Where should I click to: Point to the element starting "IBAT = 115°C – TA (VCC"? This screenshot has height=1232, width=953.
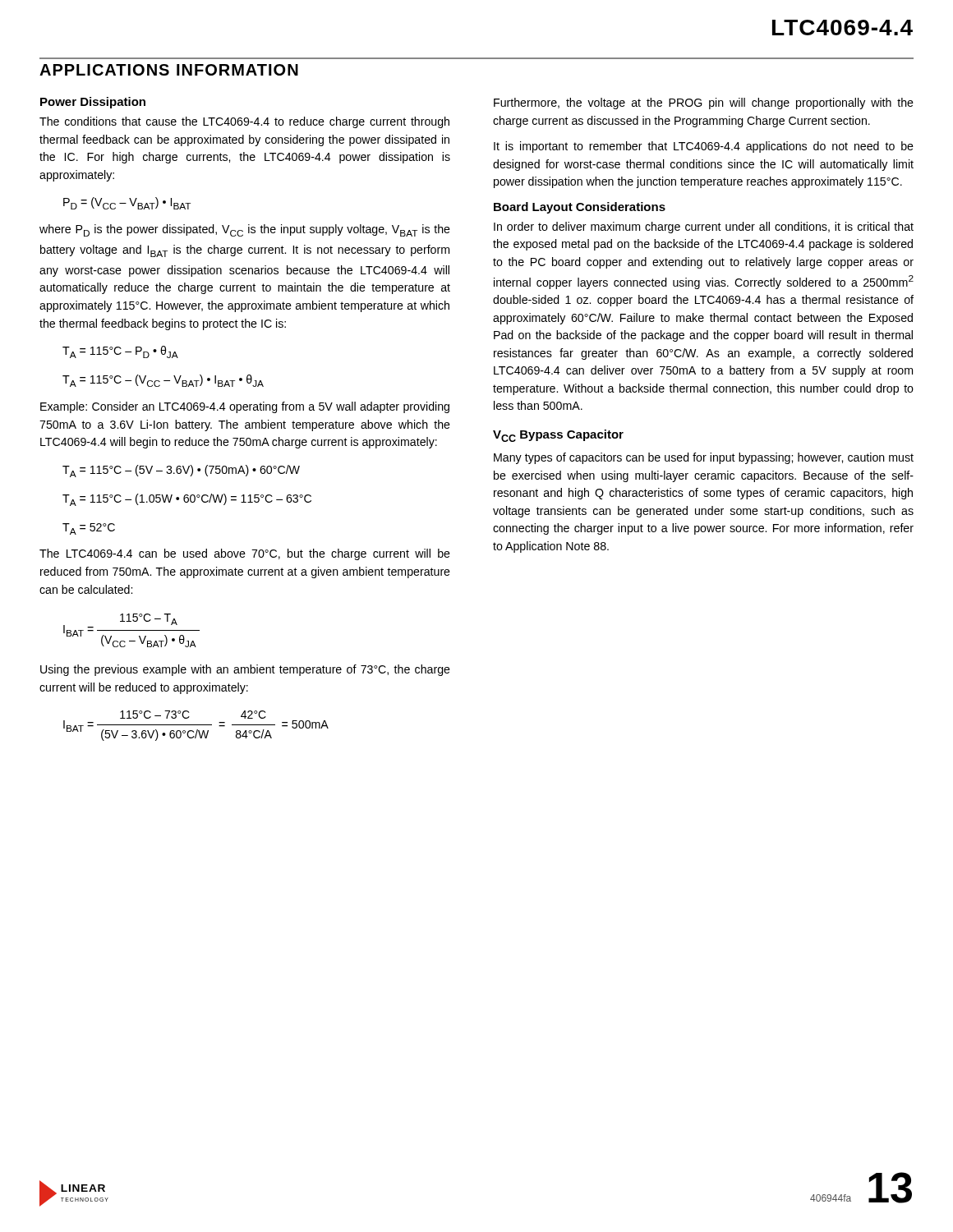coord(131,630)
